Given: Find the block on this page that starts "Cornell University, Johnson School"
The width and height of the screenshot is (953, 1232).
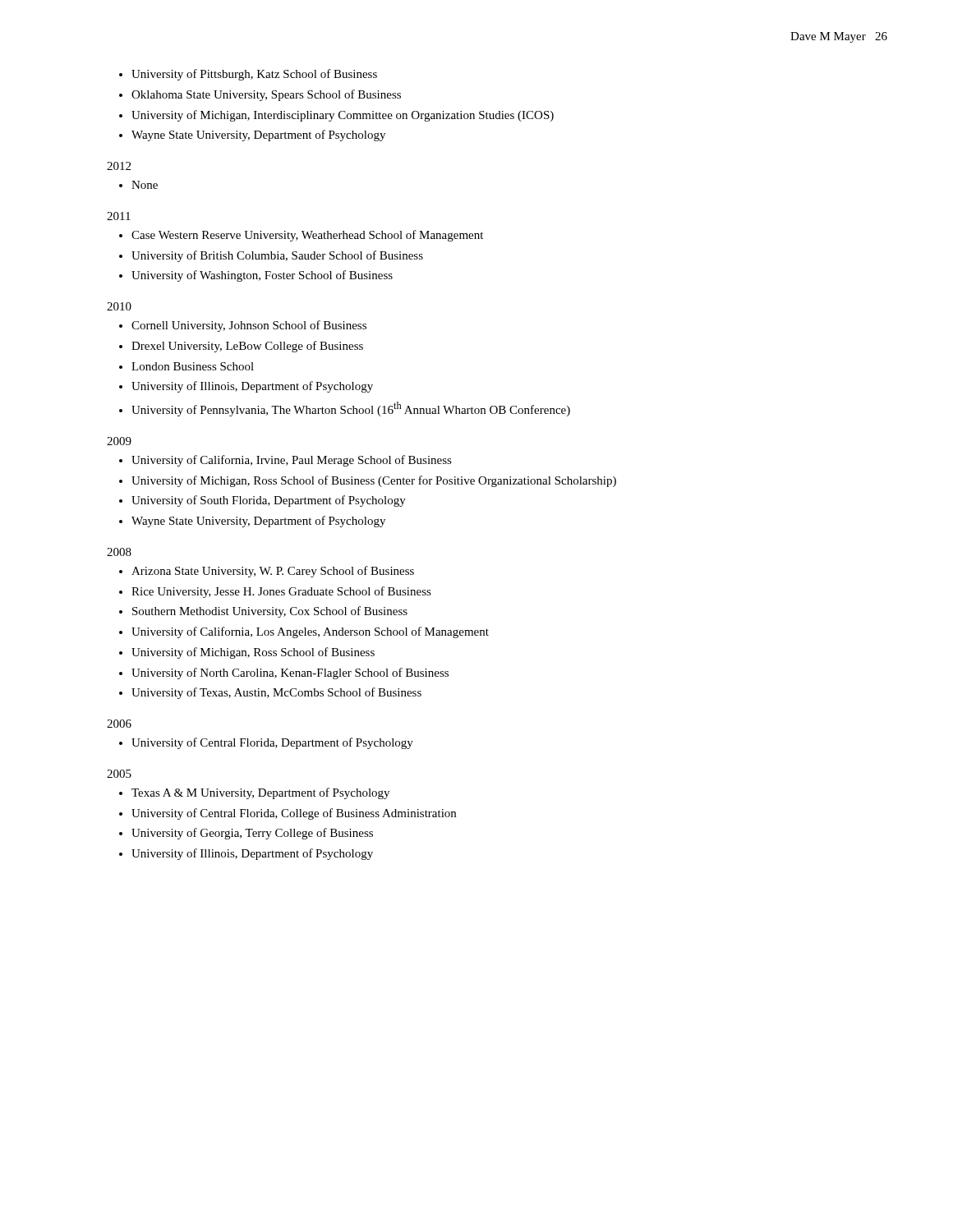Looking at the screenshot, I should pyautogui.click(x=249, y=325).
